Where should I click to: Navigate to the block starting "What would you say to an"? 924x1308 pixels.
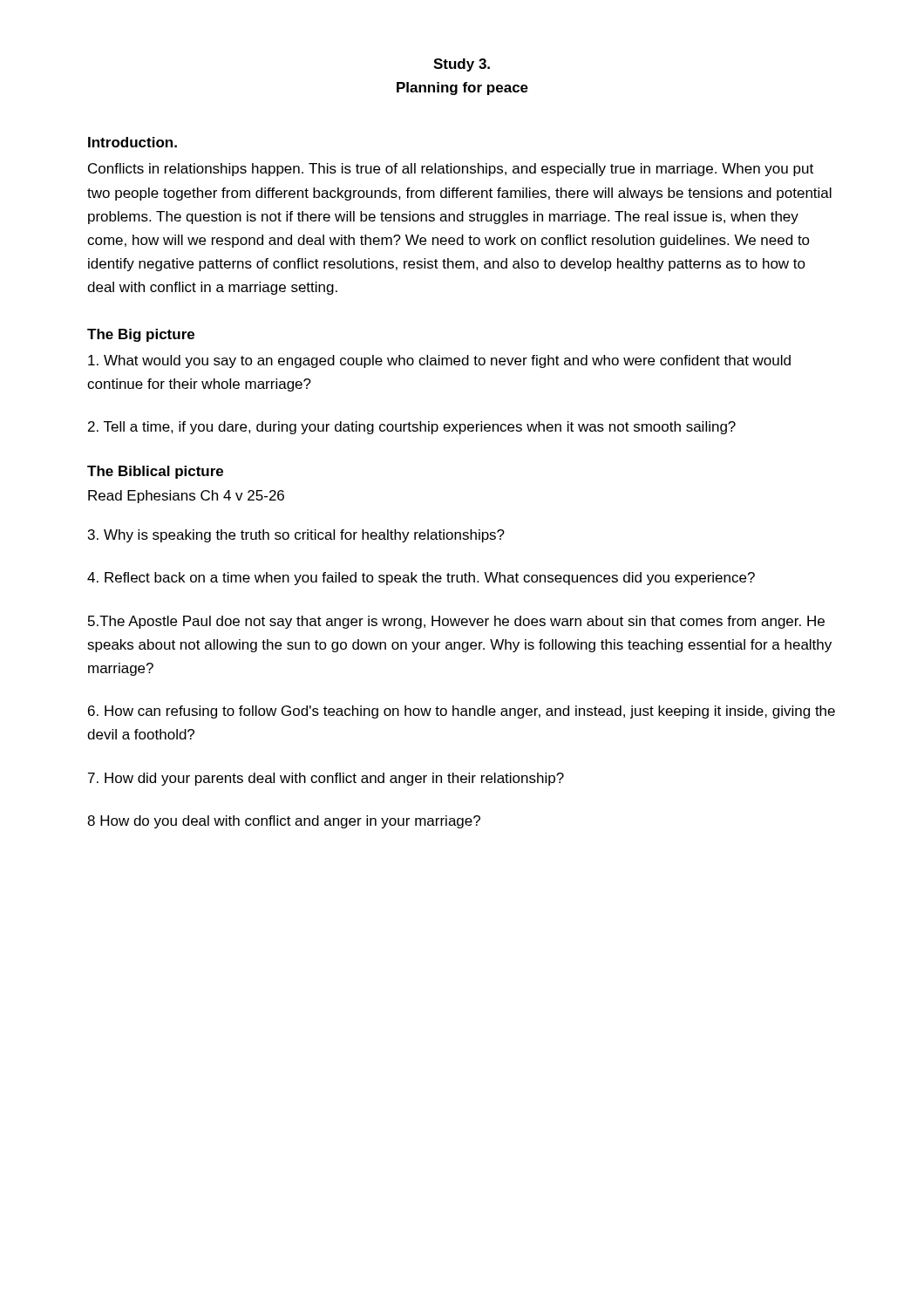point(439,372)
